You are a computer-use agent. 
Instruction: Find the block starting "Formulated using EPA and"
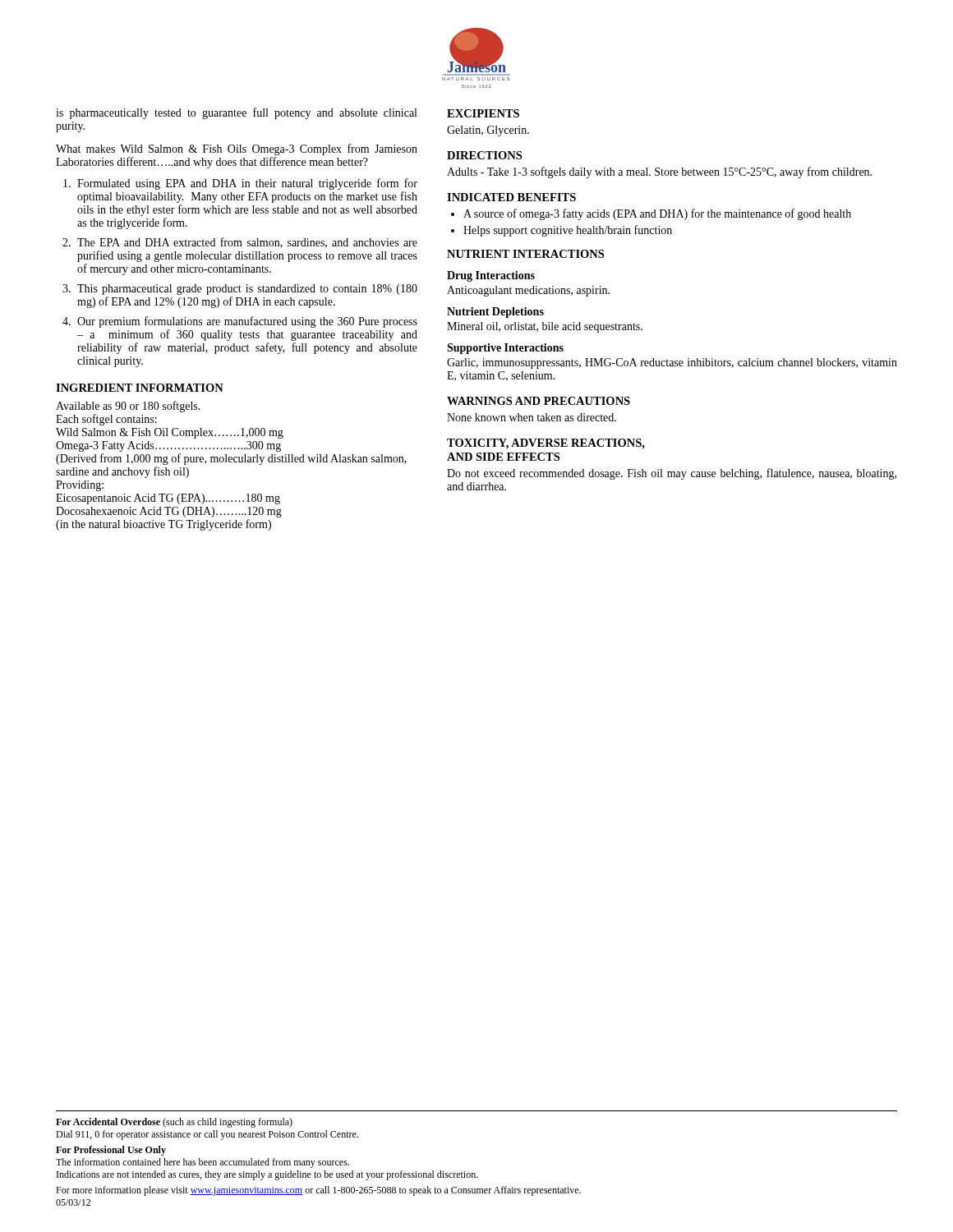tap(247, 203)
